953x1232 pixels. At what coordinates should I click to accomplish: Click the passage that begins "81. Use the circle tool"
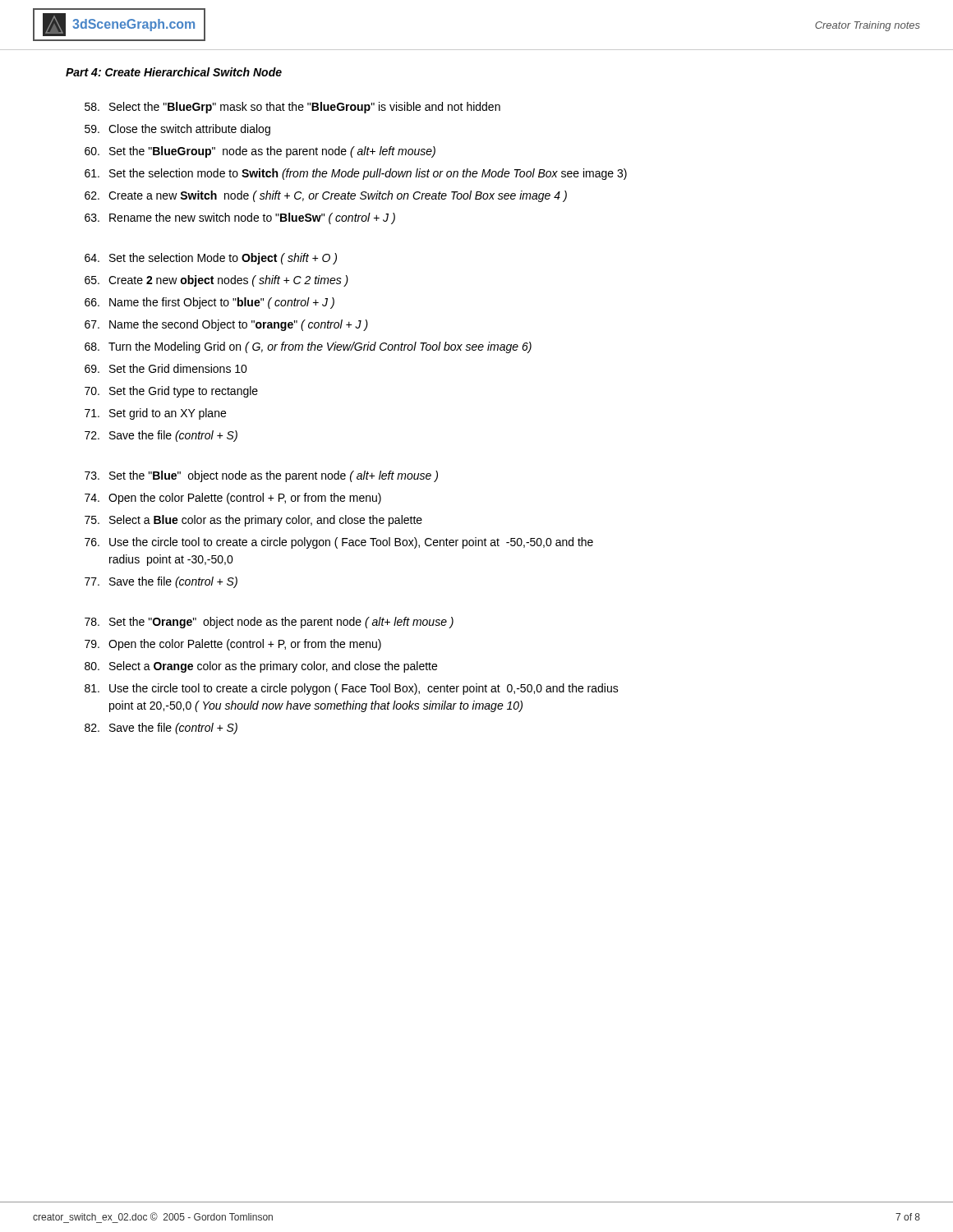tap(485, 697)
